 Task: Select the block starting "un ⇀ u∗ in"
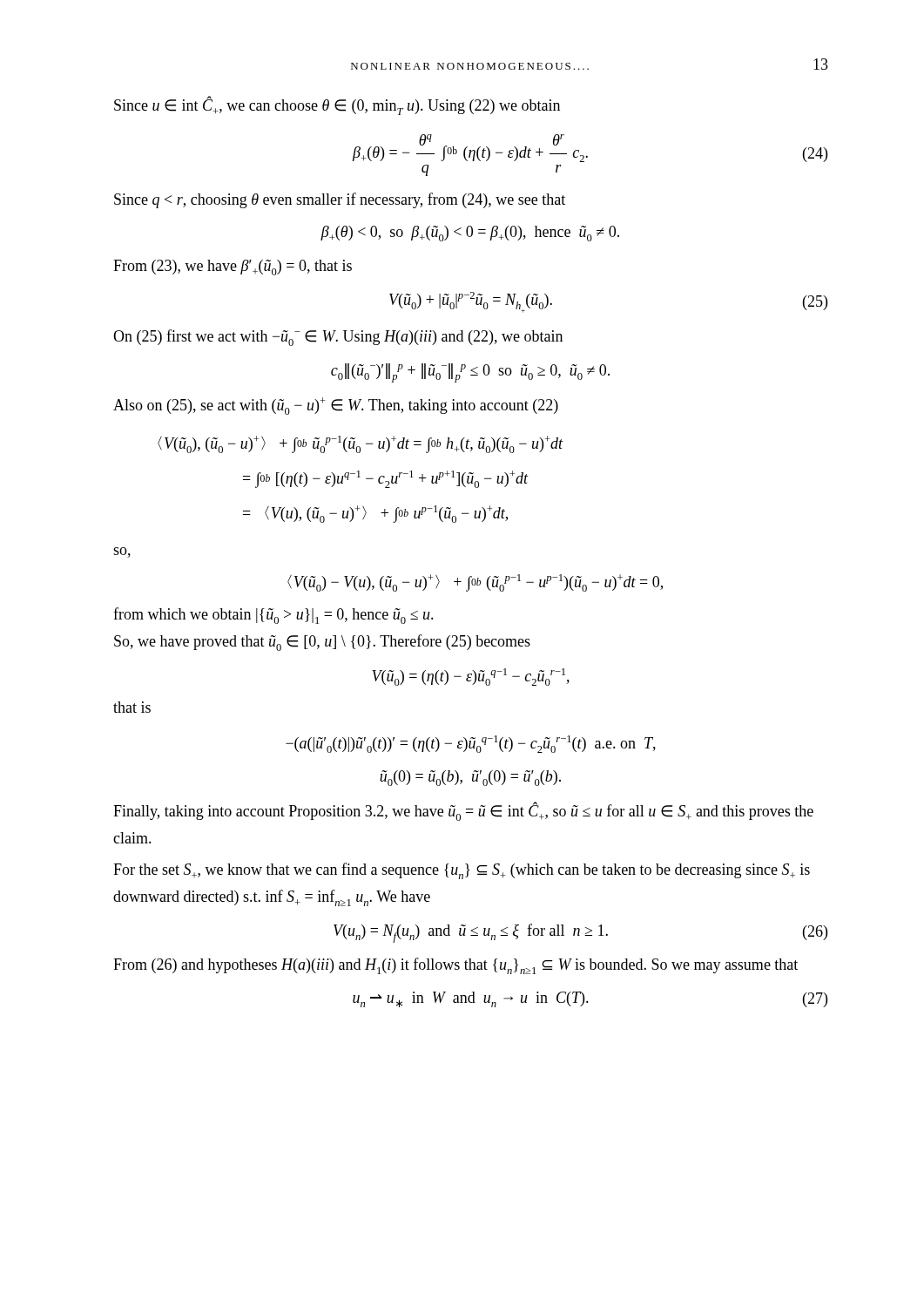coord(590,999)
